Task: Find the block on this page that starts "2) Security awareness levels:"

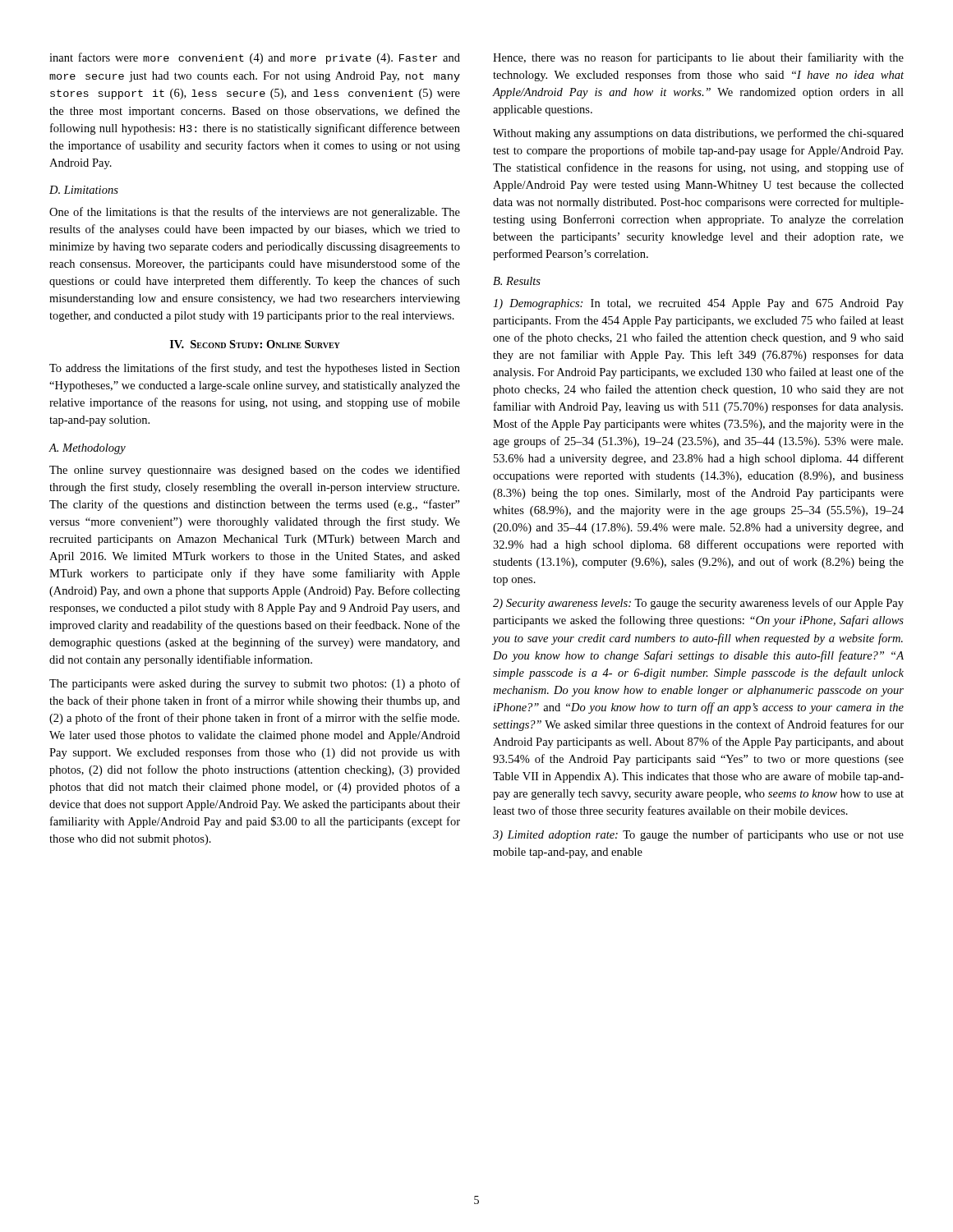Action: click(698, 707)
